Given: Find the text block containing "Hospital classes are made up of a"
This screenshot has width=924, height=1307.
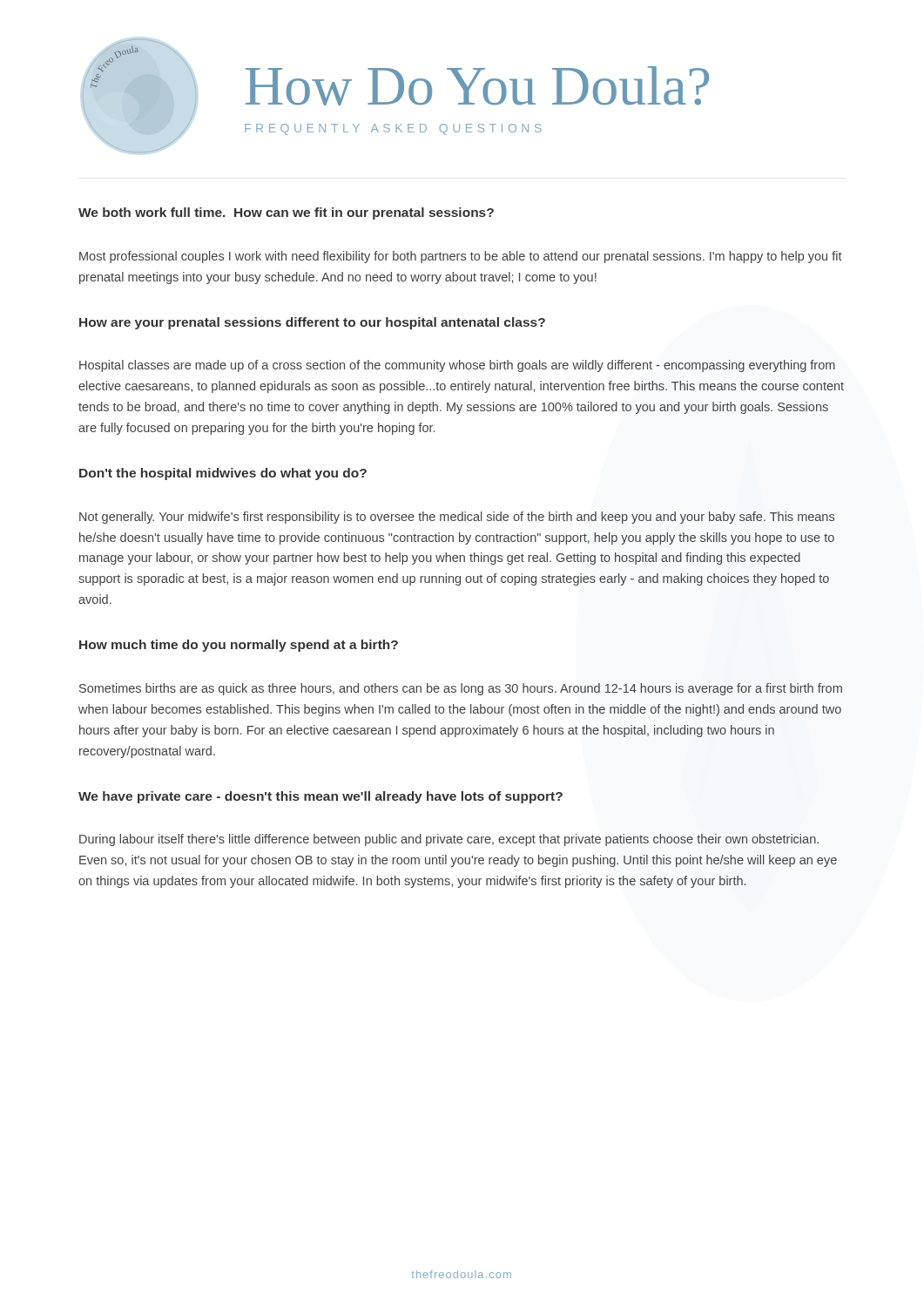Looking at the screenshot, I should pyautogui.click(x=462, y=397).
